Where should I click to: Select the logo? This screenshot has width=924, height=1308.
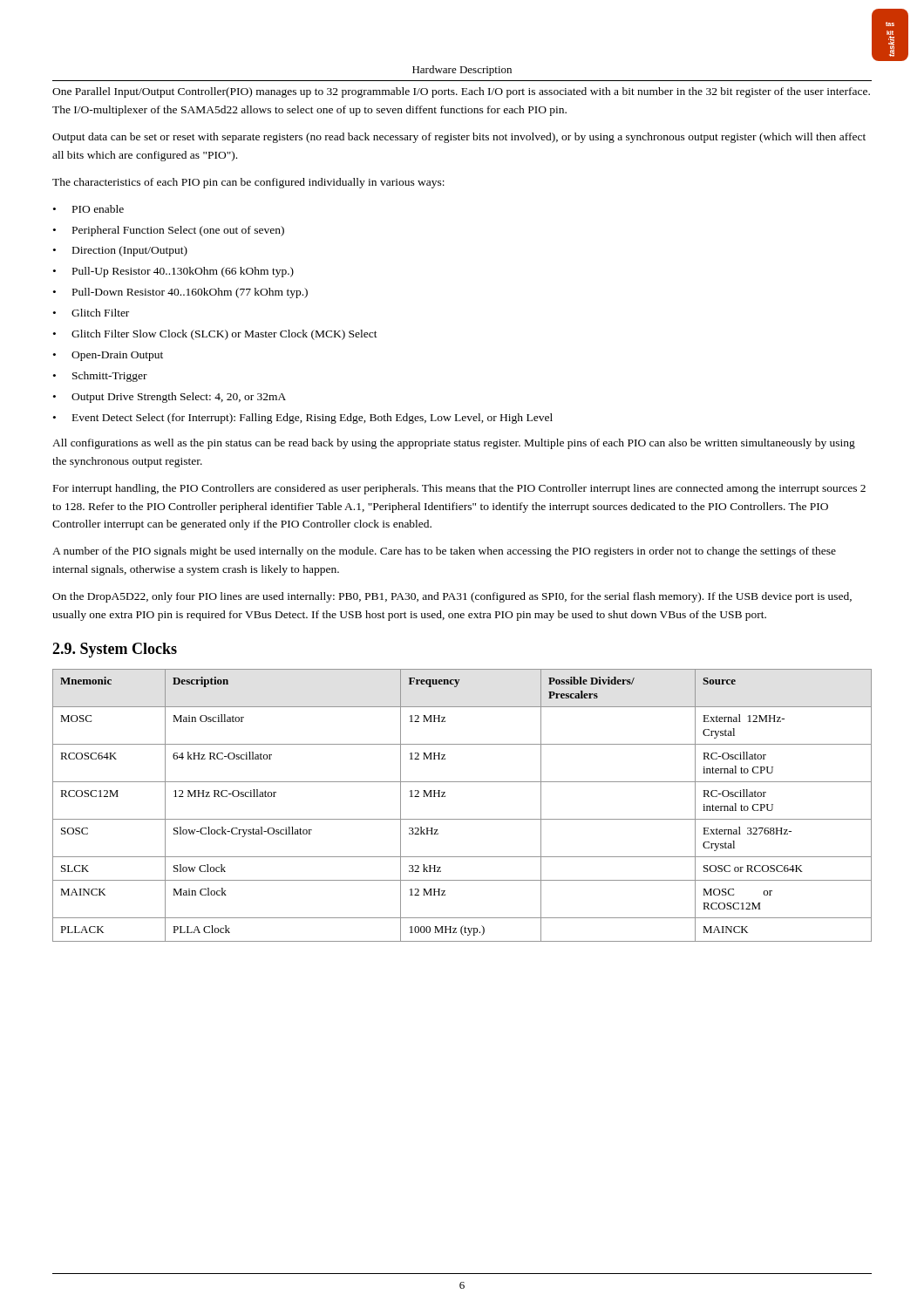(890, 35)
